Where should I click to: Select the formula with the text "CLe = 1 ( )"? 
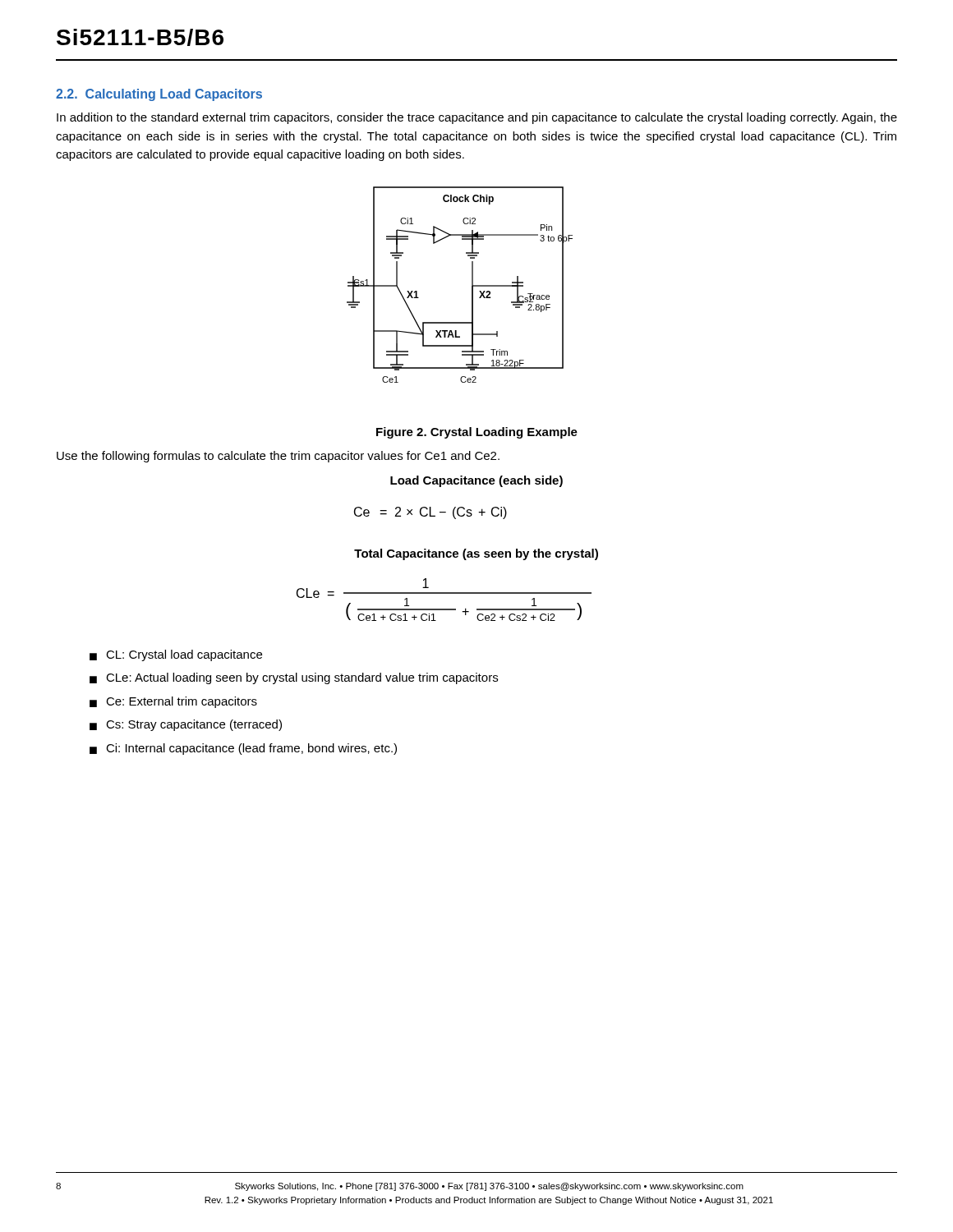pos(476,598)
